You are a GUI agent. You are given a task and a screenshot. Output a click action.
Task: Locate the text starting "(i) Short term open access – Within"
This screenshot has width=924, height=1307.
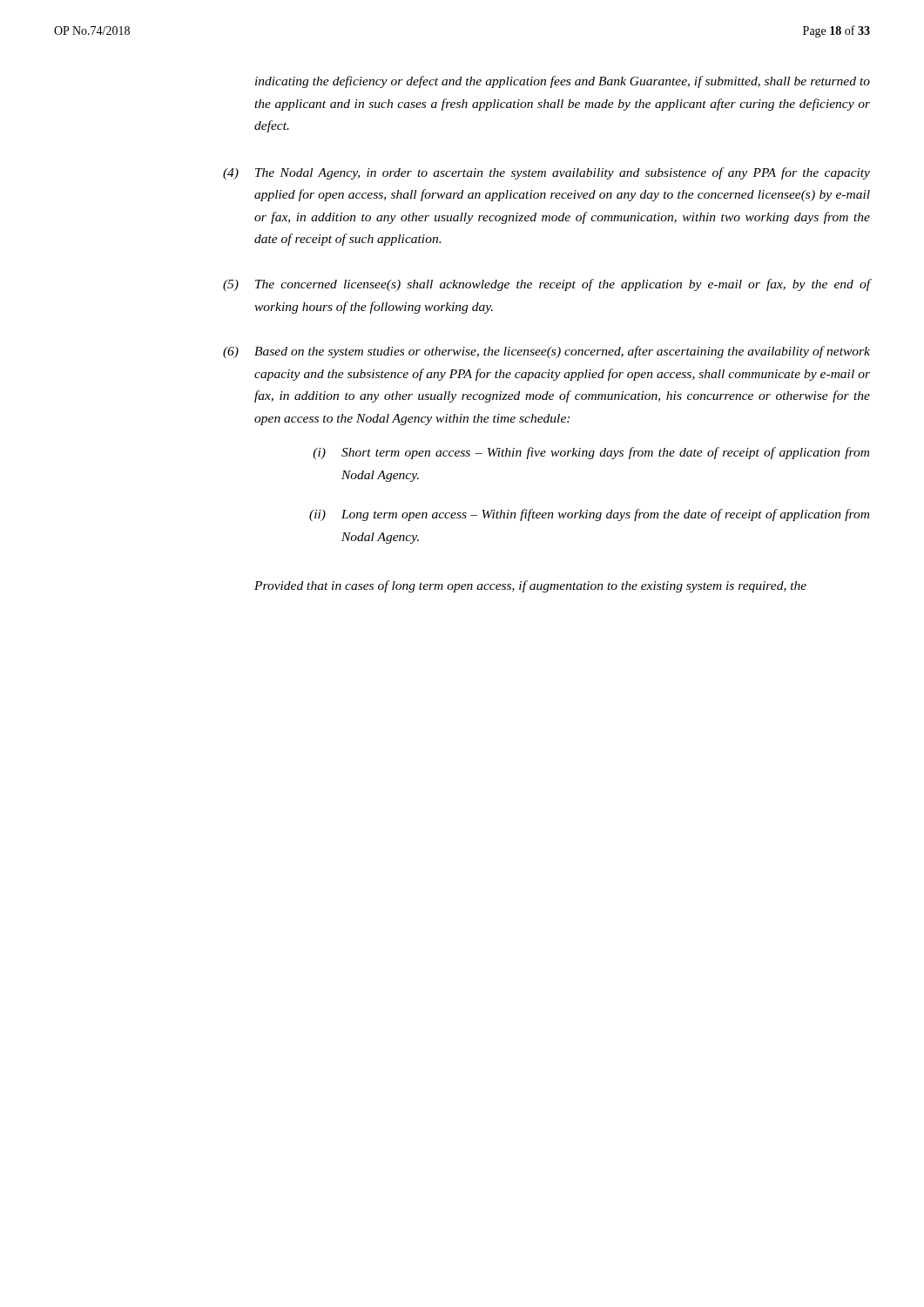point(562,463)
